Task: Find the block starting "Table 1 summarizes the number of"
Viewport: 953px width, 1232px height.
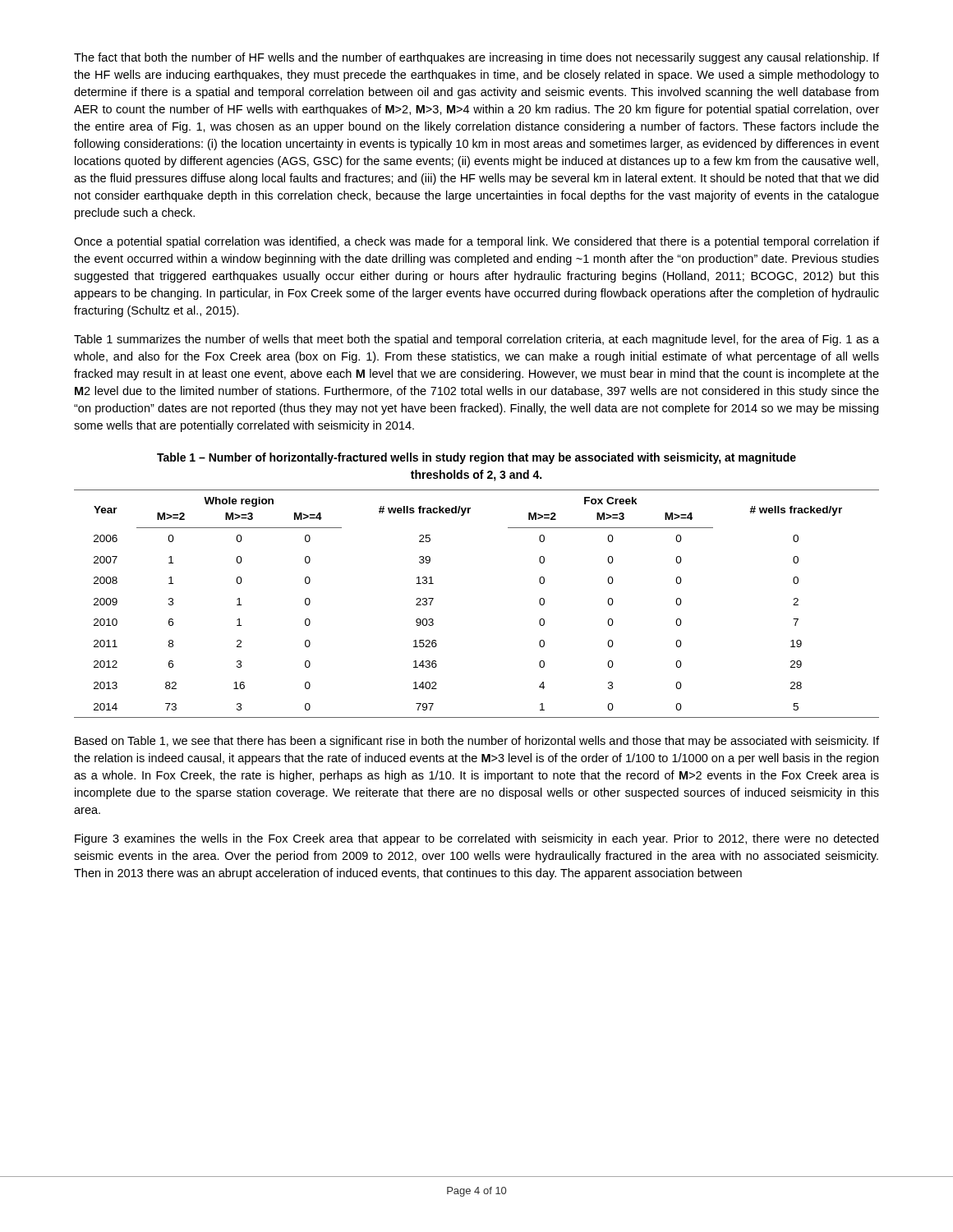Action: point(476,383)
